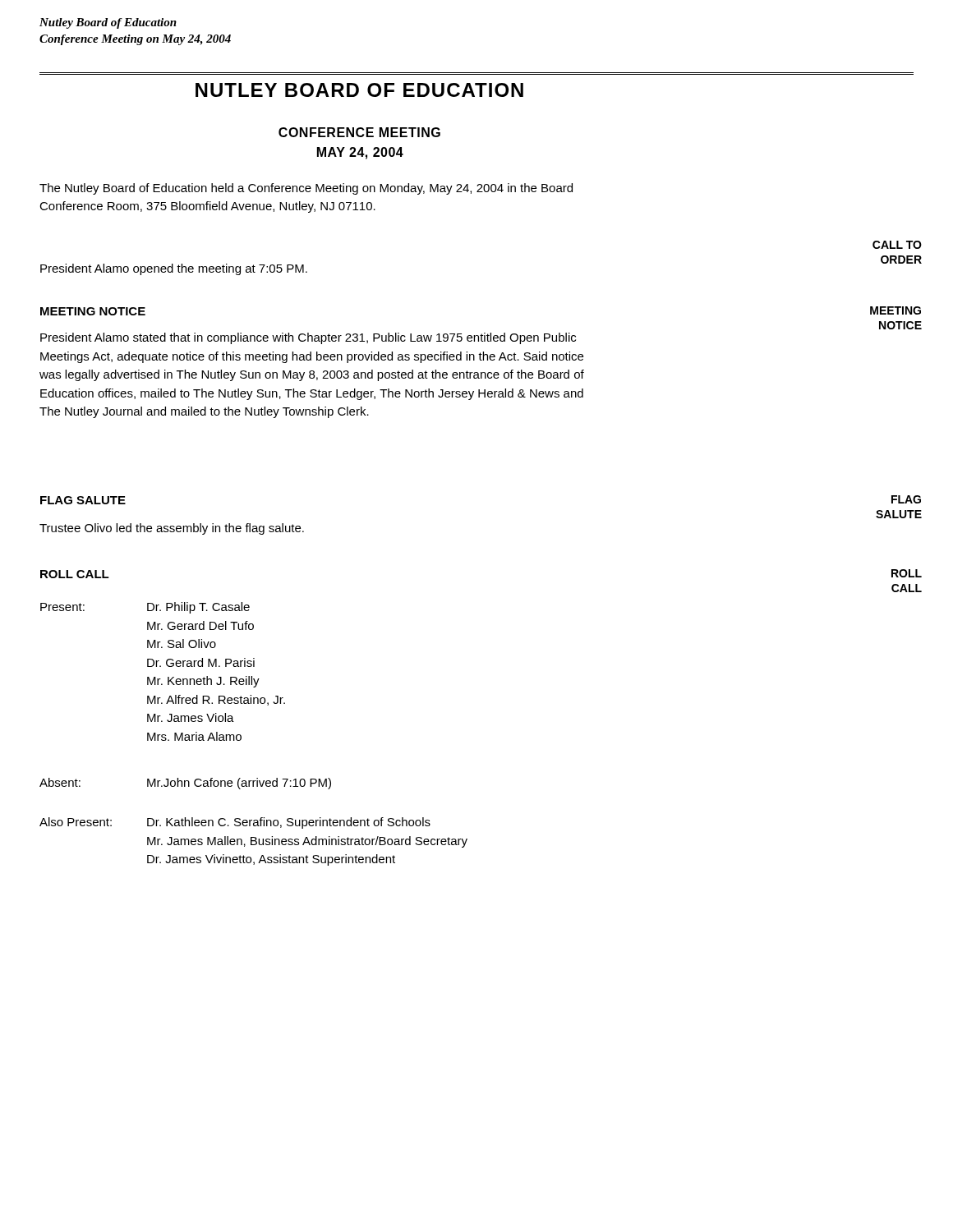The height and width of the screenshot is (1232, 953).
Task: Find the text block containing "Absent: Mr.John Cafone (arrived 7:10"
Action: [x=319, y=783]
